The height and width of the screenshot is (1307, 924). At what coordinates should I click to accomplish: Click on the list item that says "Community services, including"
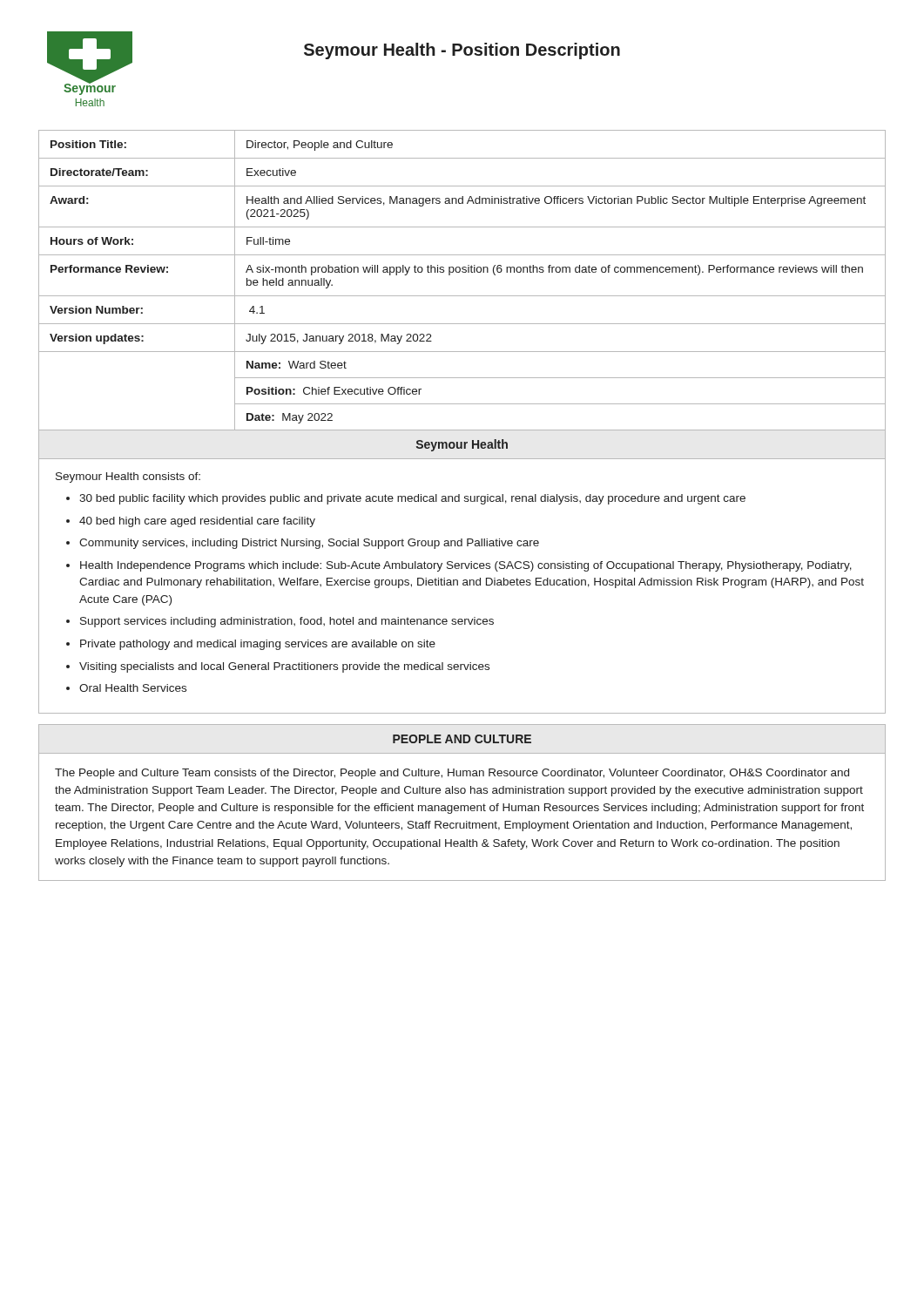[462, 543]
